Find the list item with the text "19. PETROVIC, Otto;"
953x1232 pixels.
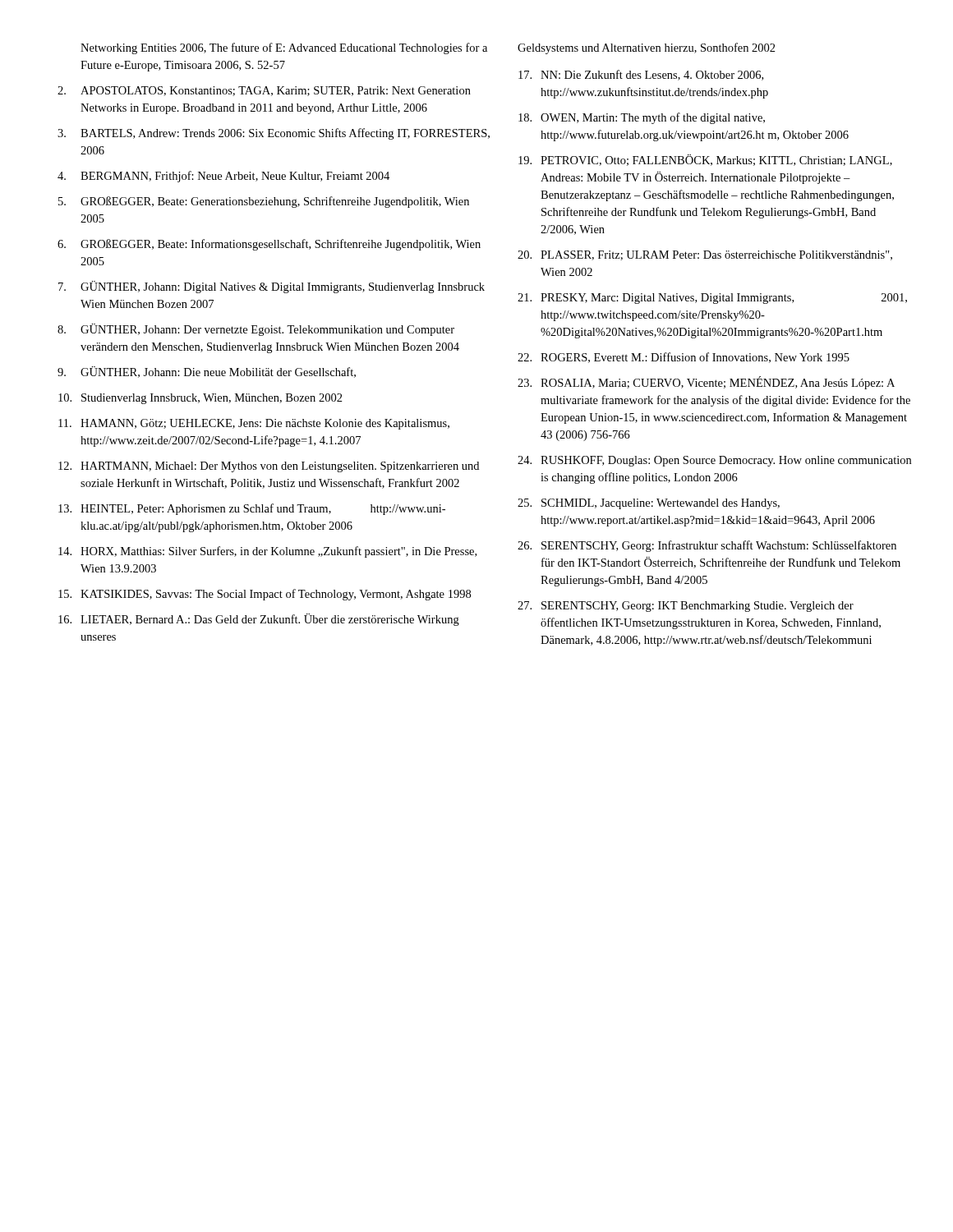coord(715,195)
